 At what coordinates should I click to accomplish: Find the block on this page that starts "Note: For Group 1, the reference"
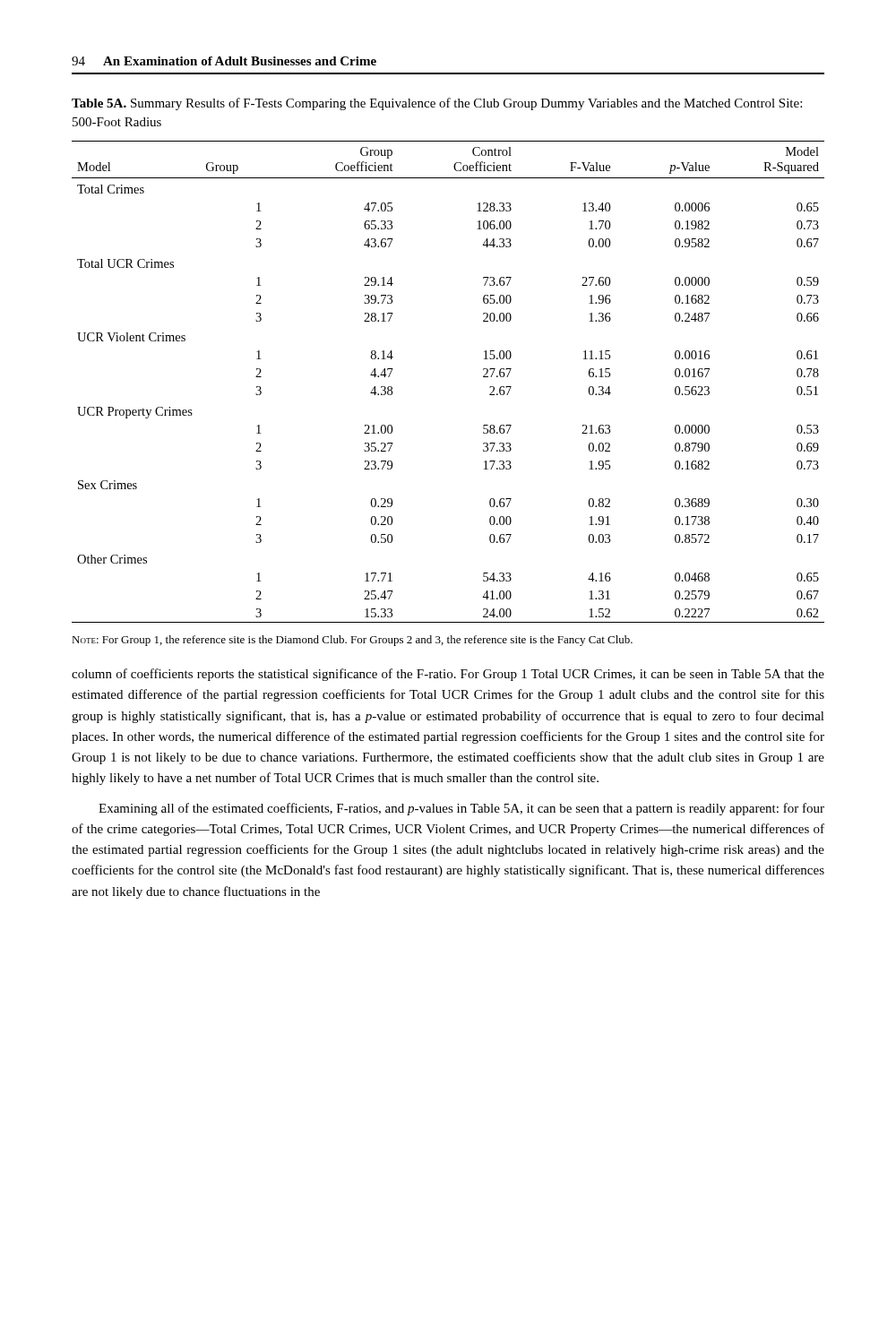[352, 639]
